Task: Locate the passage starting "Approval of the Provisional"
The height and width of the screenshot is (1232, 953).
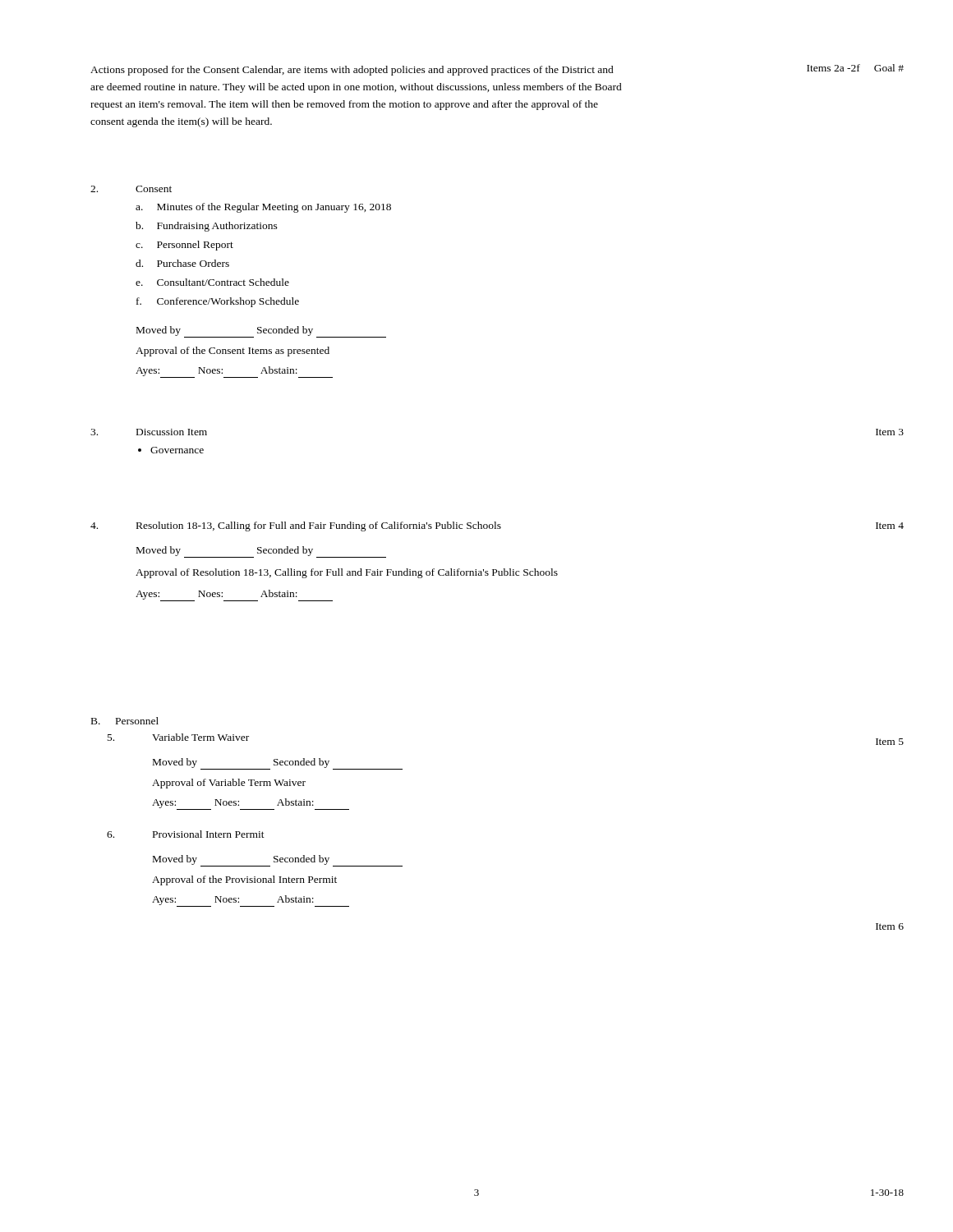Action: [x=245, y=879]
